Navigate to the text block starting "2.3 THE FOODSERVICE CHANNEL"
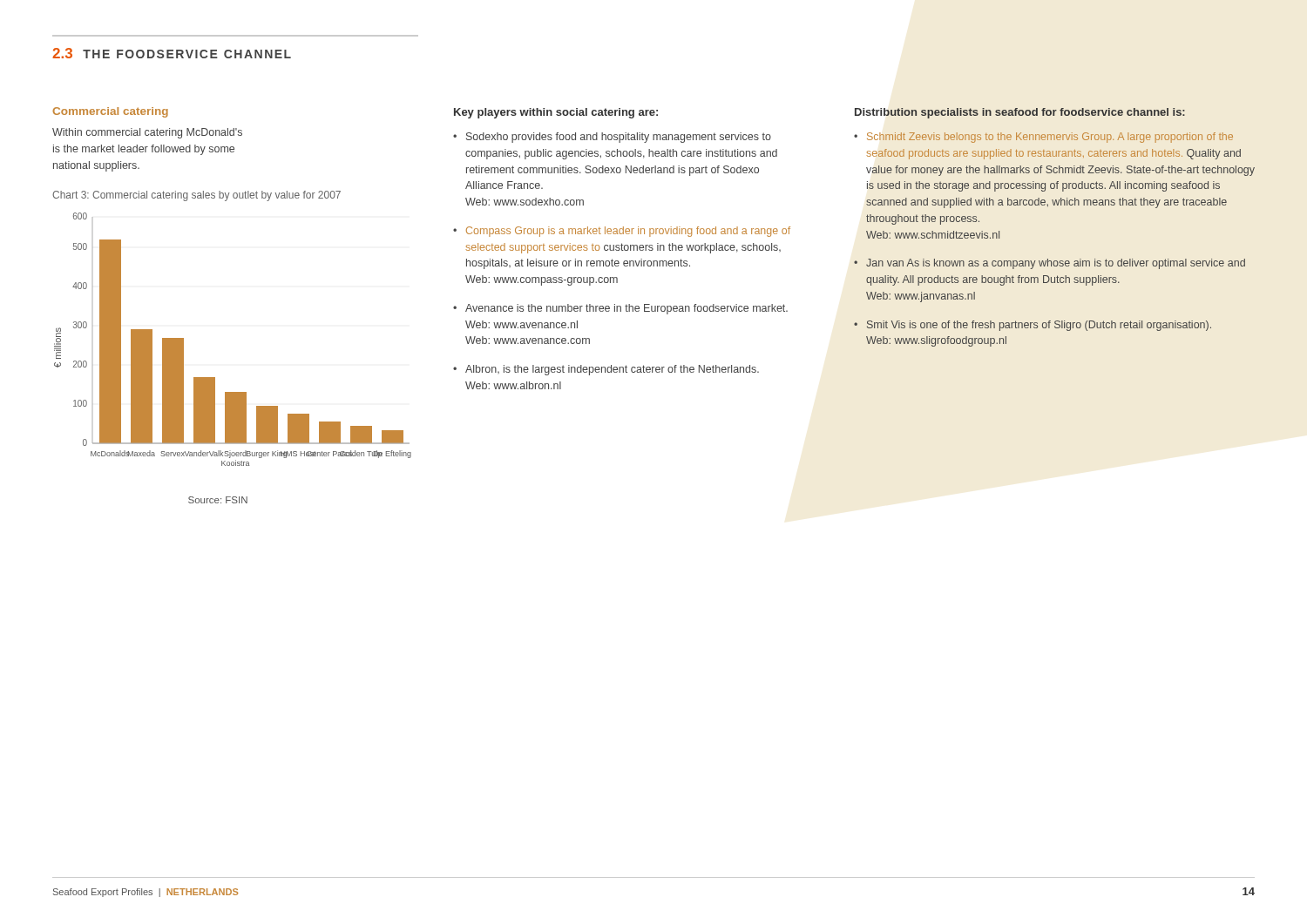This screenshot has height=924, width=1307. (x=172, y=54)
